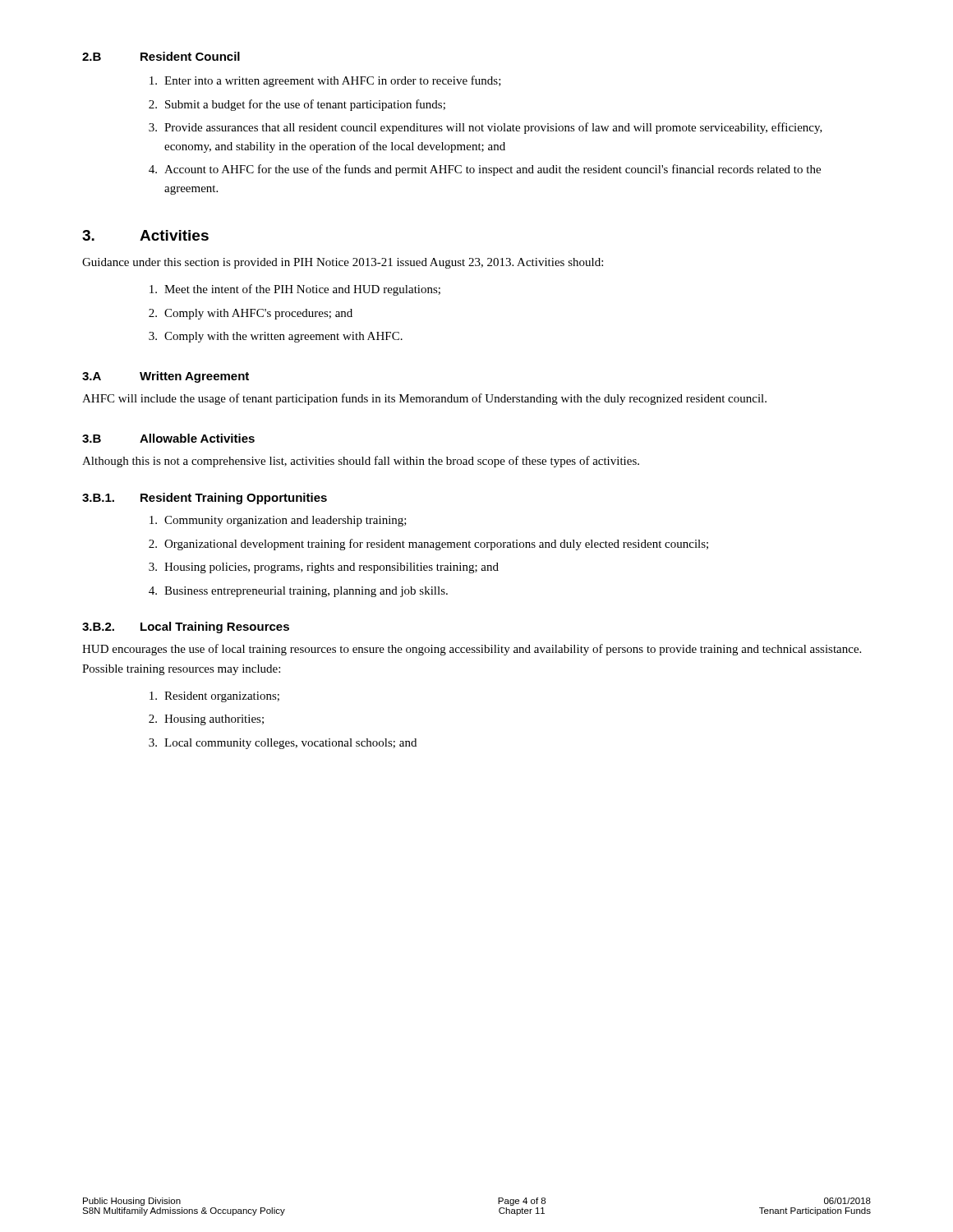Locate the block of text that opens with "4. Account to AHFC for"

point(501,179)
